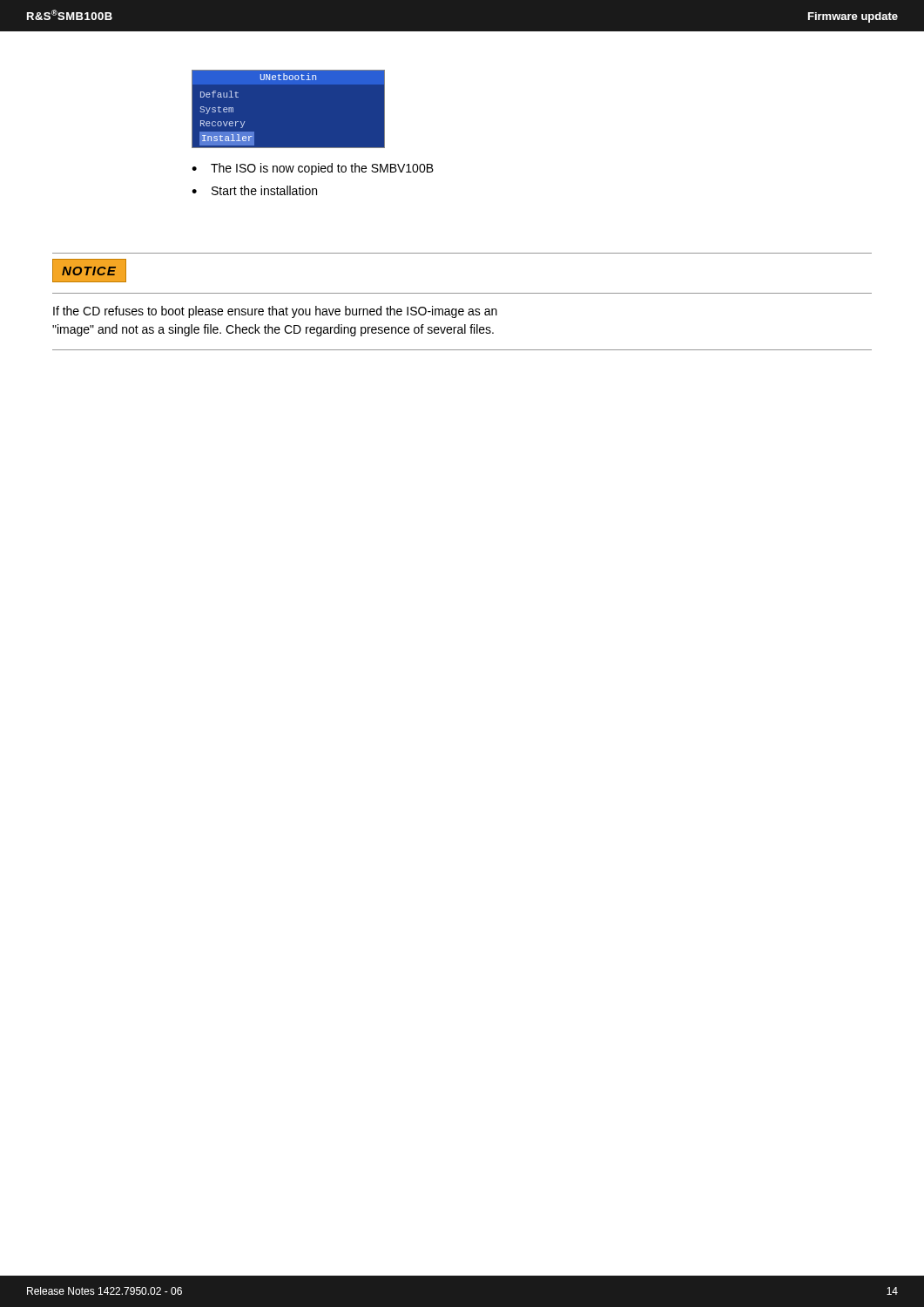Point to "• Start the installation"
Image resolution: width=924 pixels, height=1307 pixels.
tap(255, 192)
